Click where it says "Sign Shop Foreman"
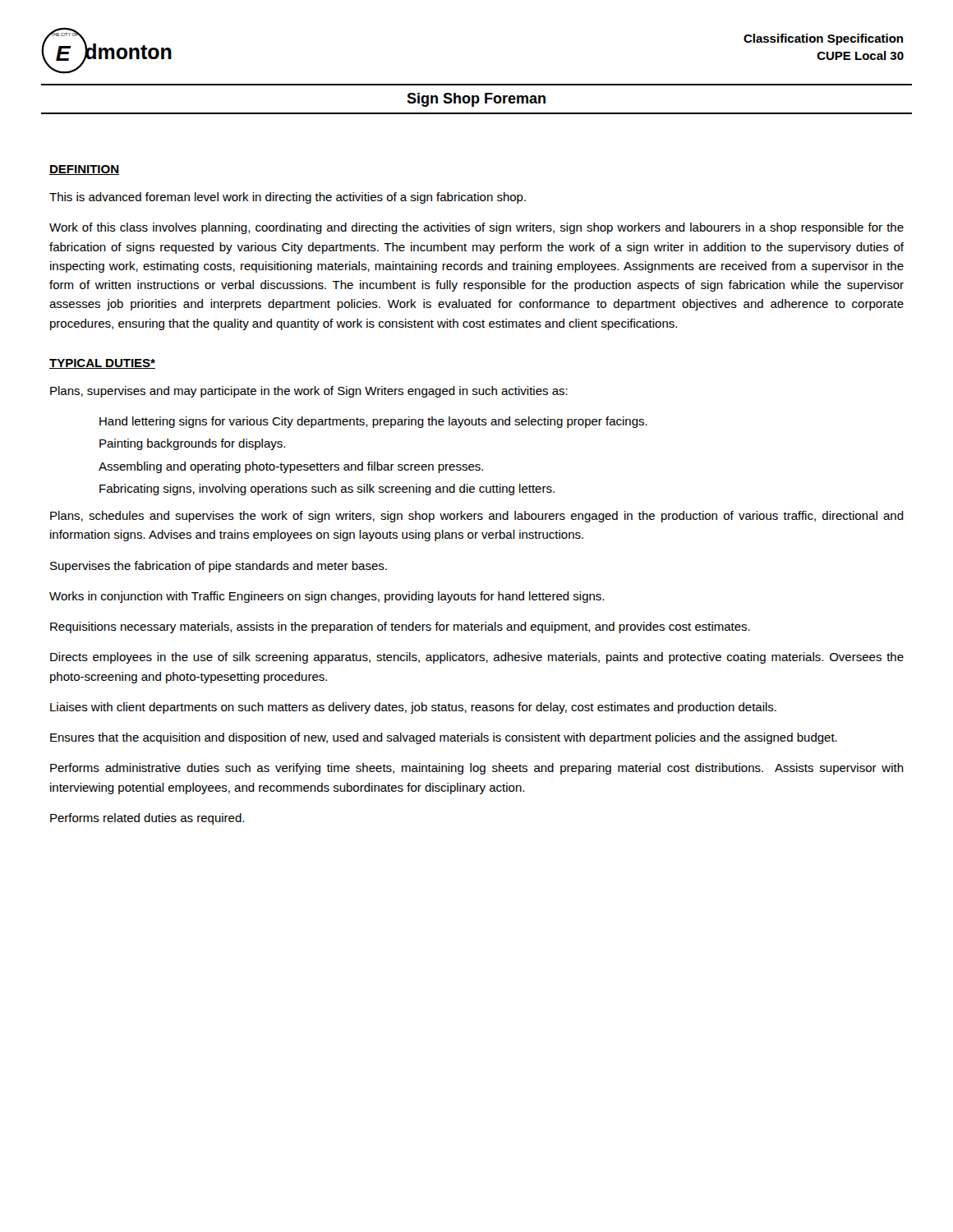The width and height of the screenshot is (953, 1232). (476, 99)
